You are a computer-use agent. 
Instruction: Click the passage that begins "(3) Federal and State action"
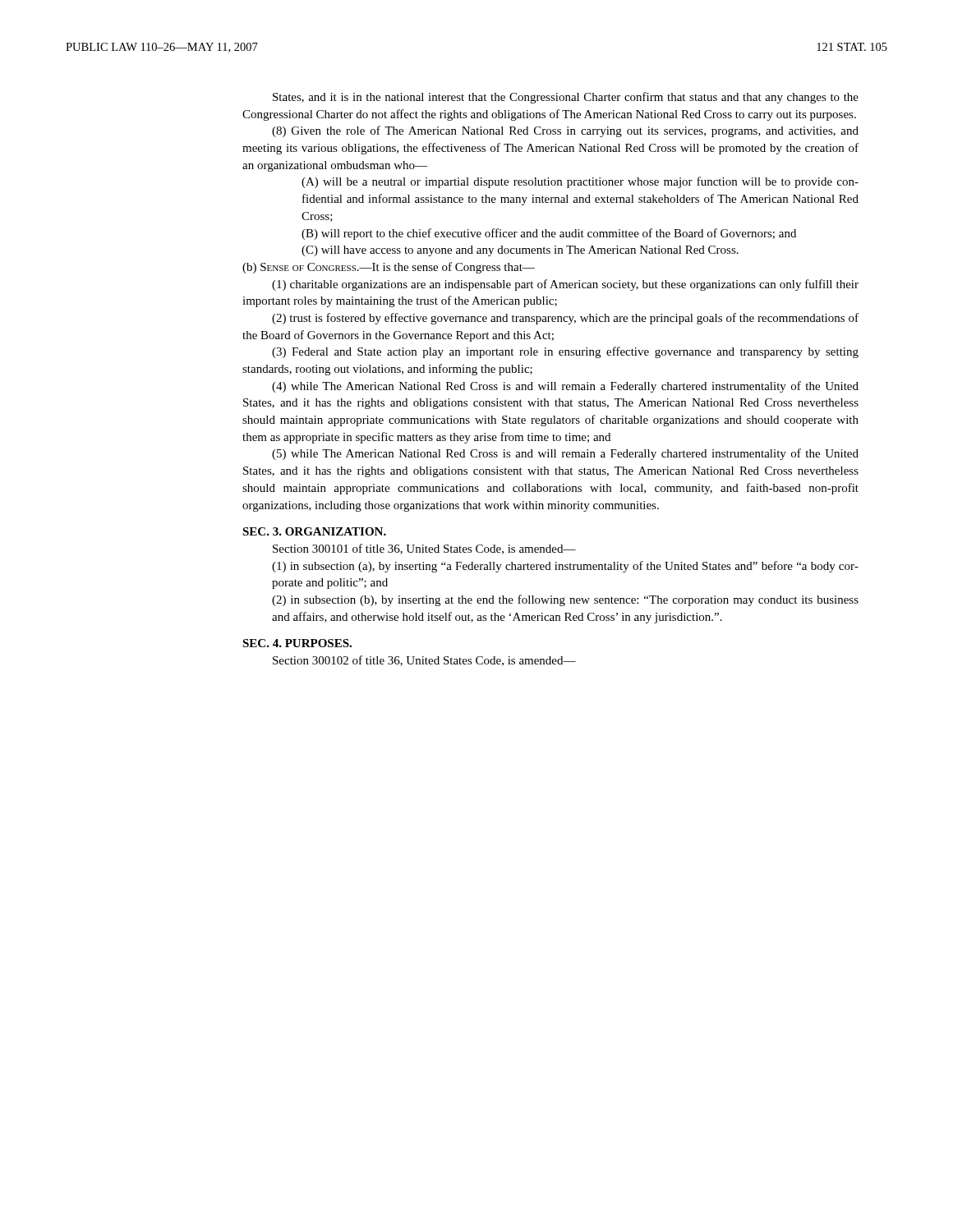[550, 361]
